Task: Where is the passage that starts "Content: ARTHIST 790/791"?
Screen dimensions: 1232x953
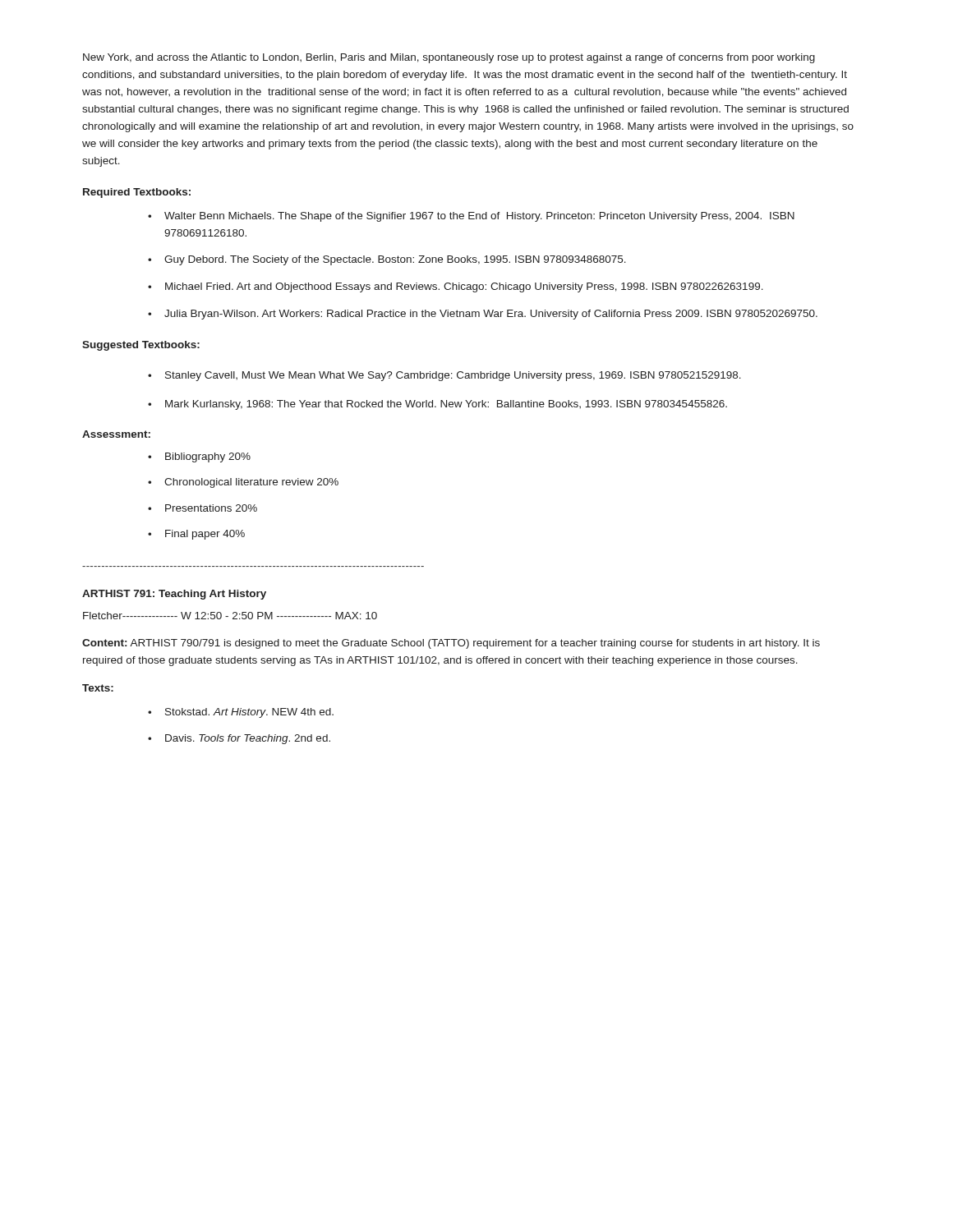Action: (x=451, y=651)
